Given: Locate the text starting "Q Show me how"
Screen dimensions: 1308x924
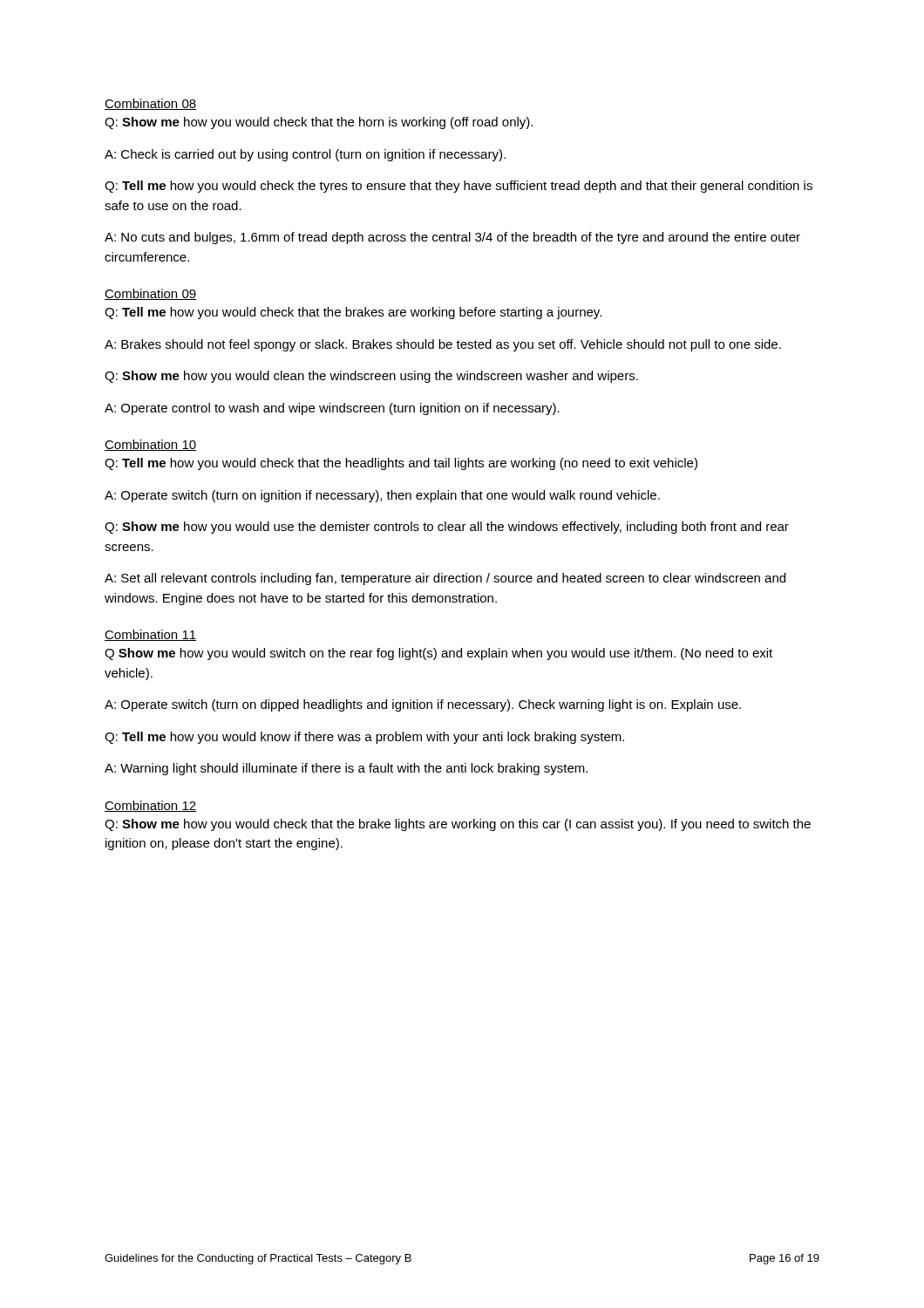Looking at the screenshot, I should click(439, 663).
